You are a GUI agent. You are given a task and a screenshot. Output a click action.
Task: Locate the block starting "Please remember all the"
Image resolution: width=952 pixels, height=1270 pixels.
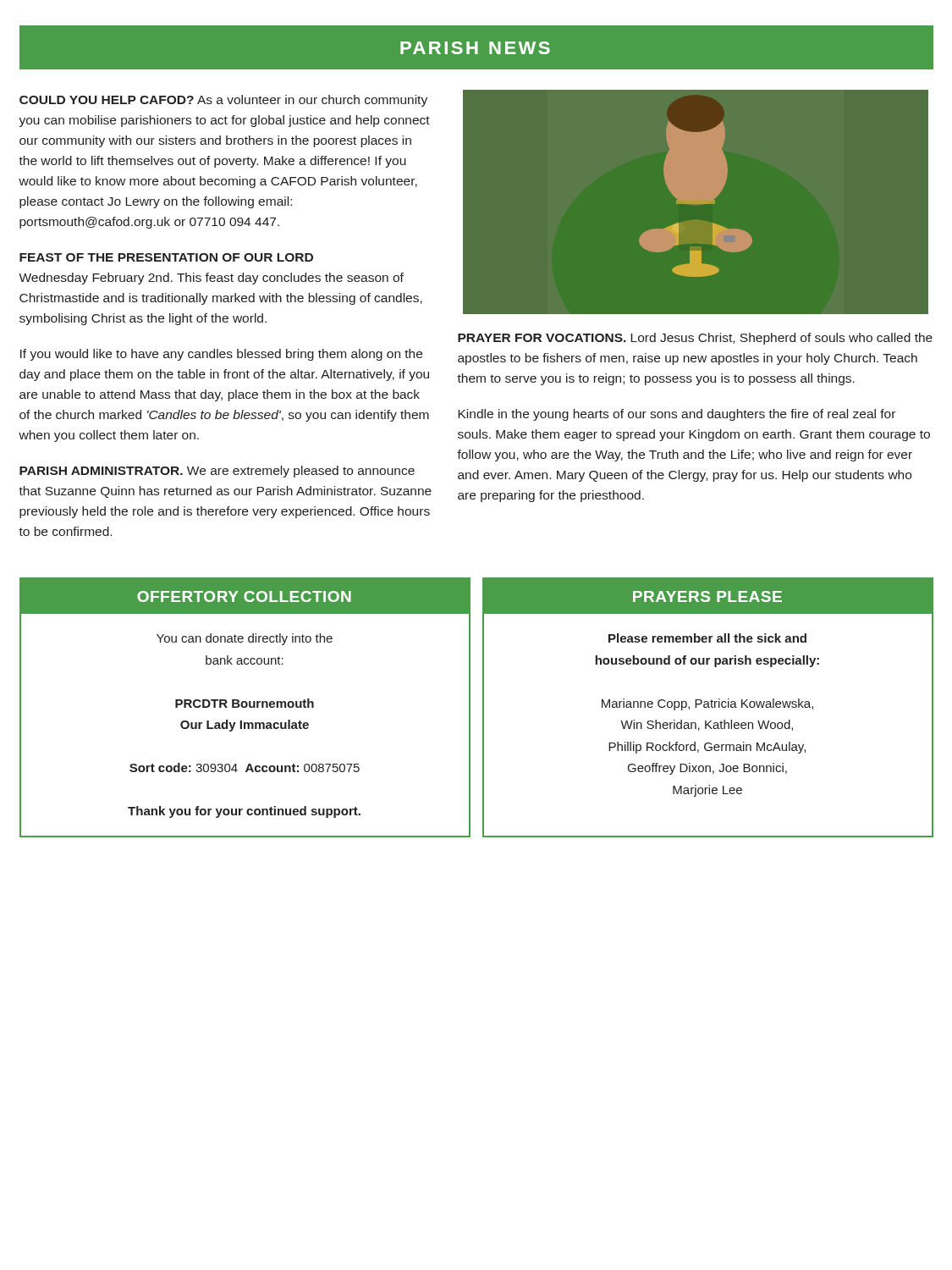coord(707,714)
